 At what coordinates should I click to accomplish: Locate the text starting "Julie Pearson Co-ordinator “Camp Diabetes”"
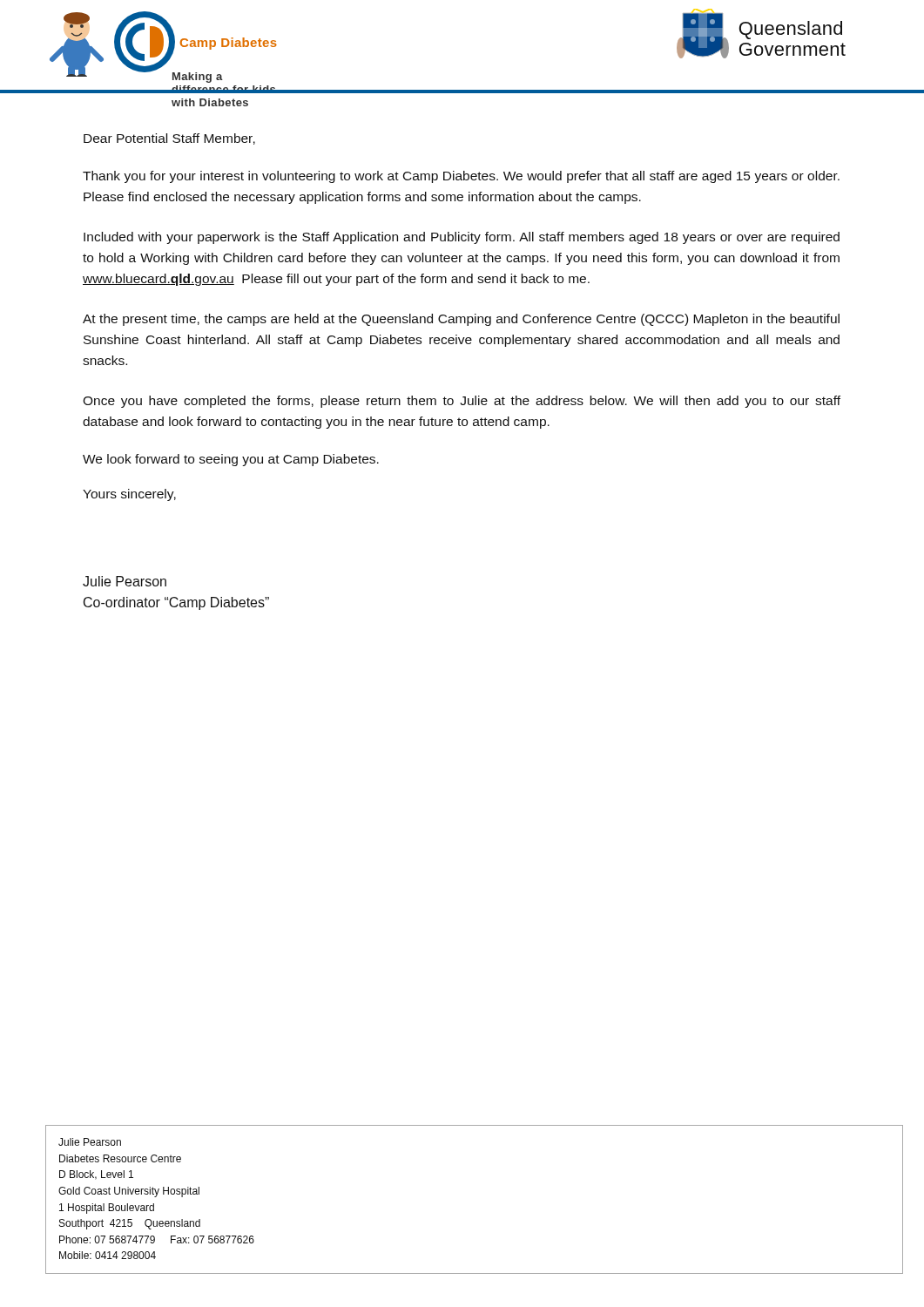pyautogui.click(x=176, y=592)
